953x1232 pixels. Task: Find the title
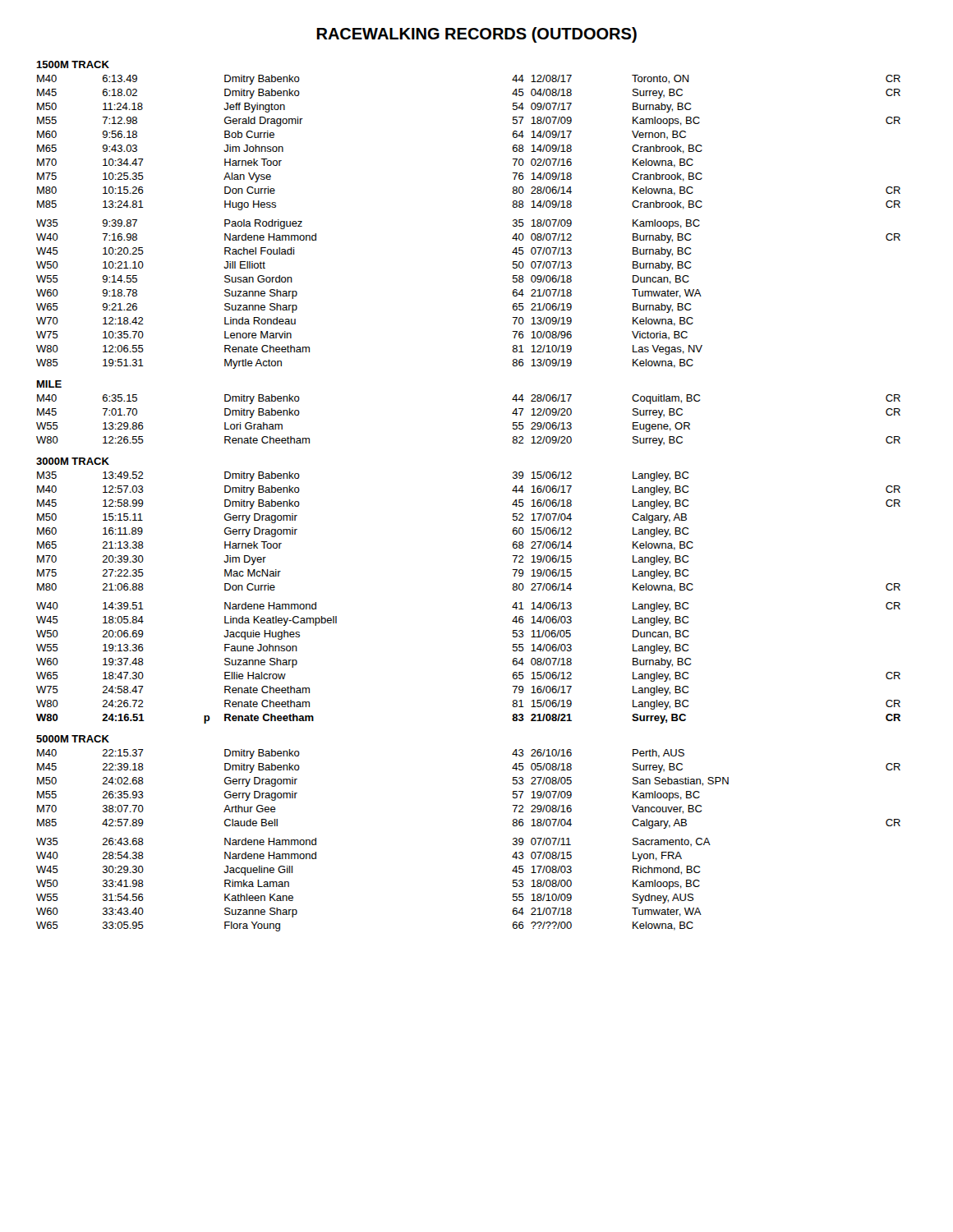pyautogui.click(x=476, y=34)
